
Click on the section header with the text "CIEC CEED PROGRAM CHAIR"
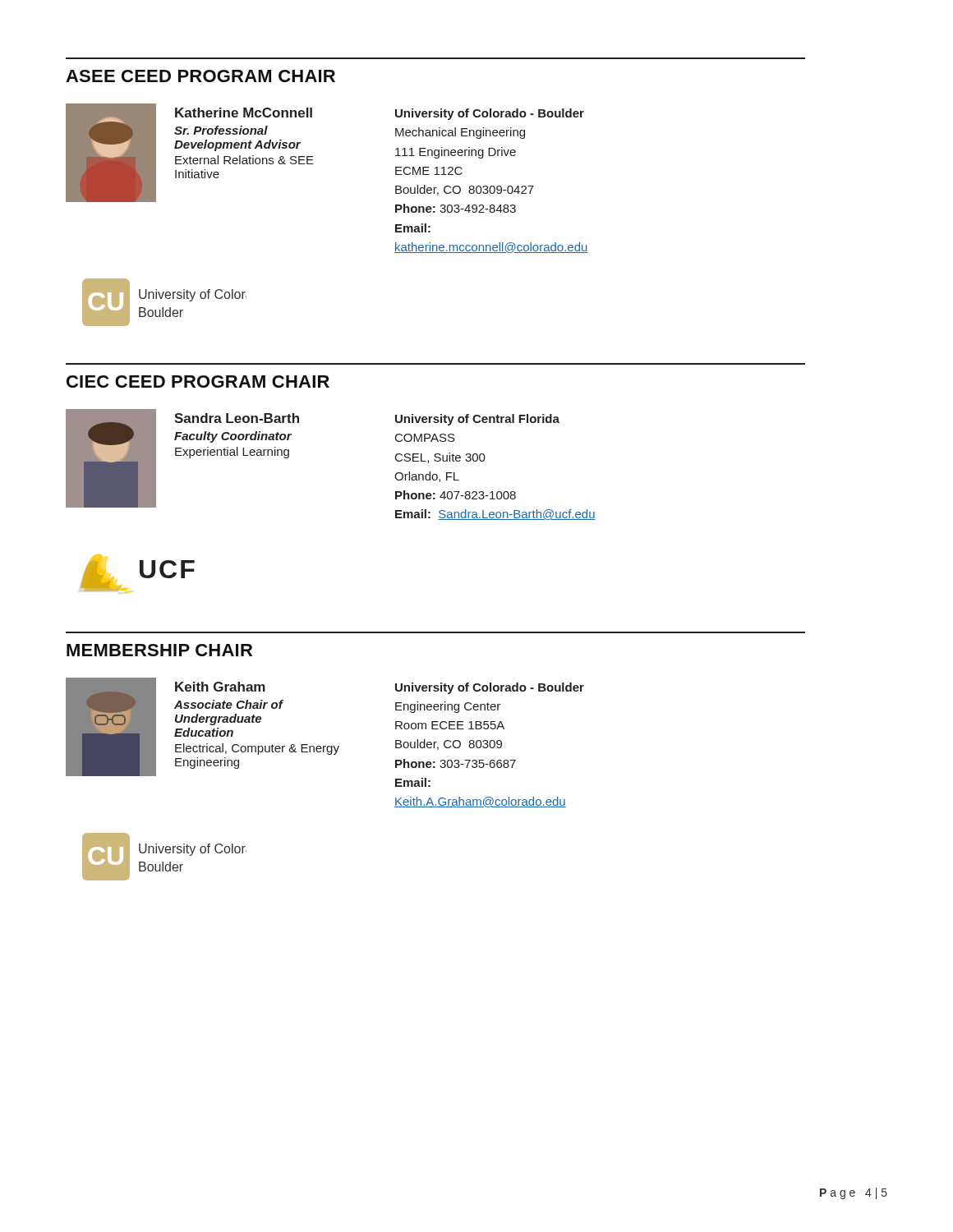[x=198, y=382]
